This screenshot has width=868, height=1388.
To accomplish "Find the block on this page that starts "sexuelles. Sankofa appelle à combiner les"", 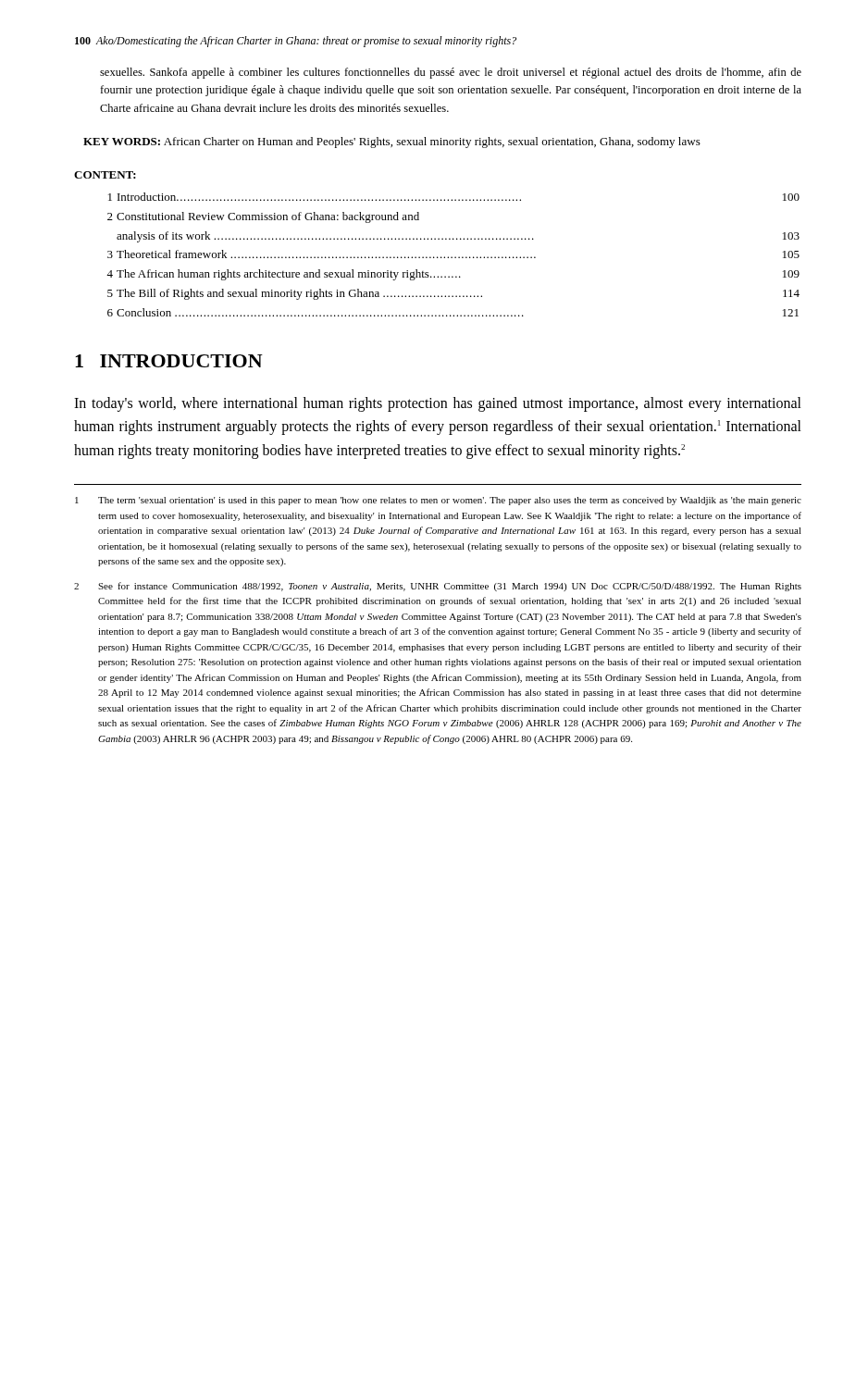I will [x=451, y=90].
